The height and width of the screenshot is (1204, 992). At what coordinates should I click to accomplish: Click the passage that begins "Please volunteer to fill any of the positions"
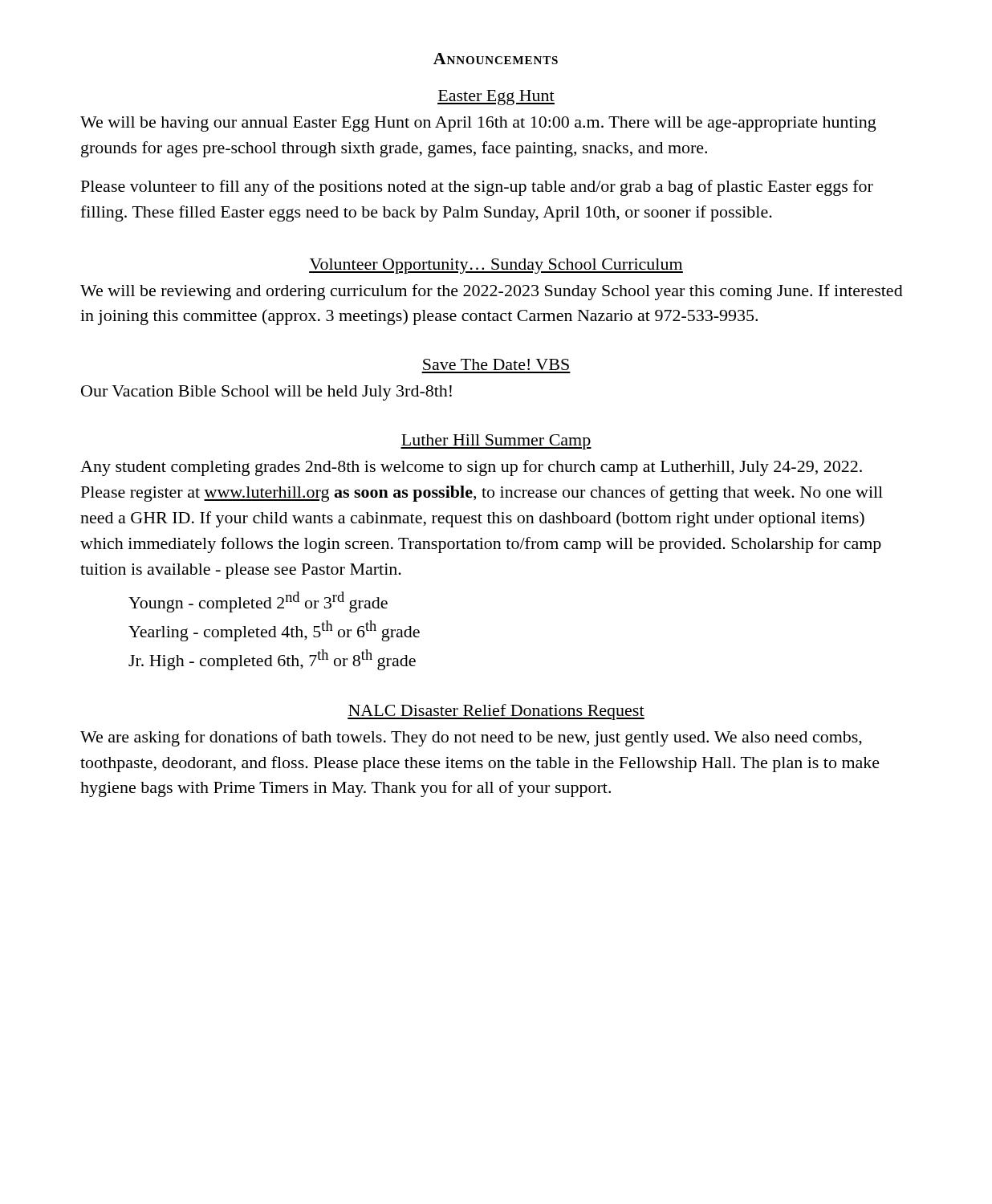coord(477,198)
